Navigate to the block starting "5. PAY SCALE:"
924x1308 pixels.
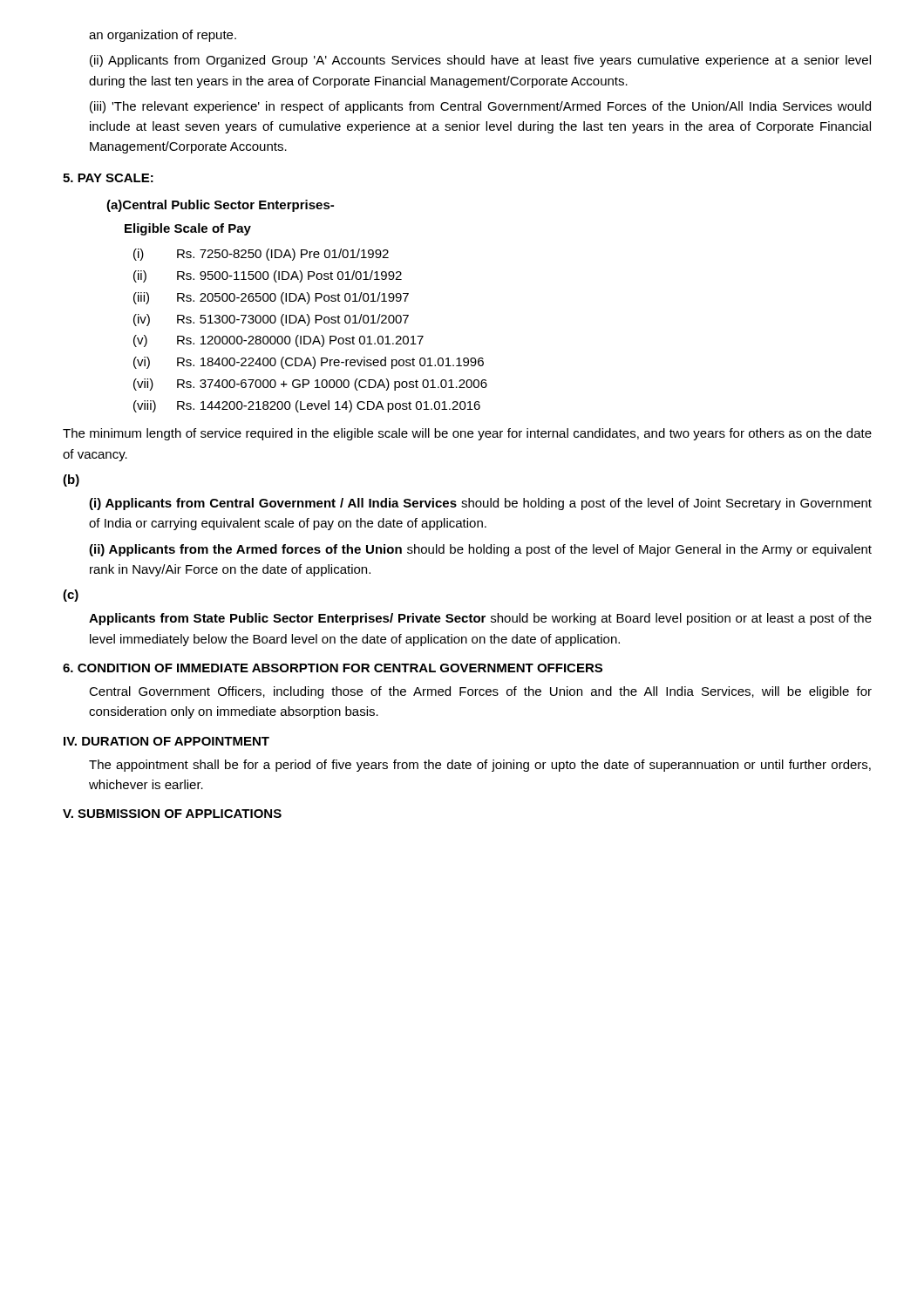108,178
